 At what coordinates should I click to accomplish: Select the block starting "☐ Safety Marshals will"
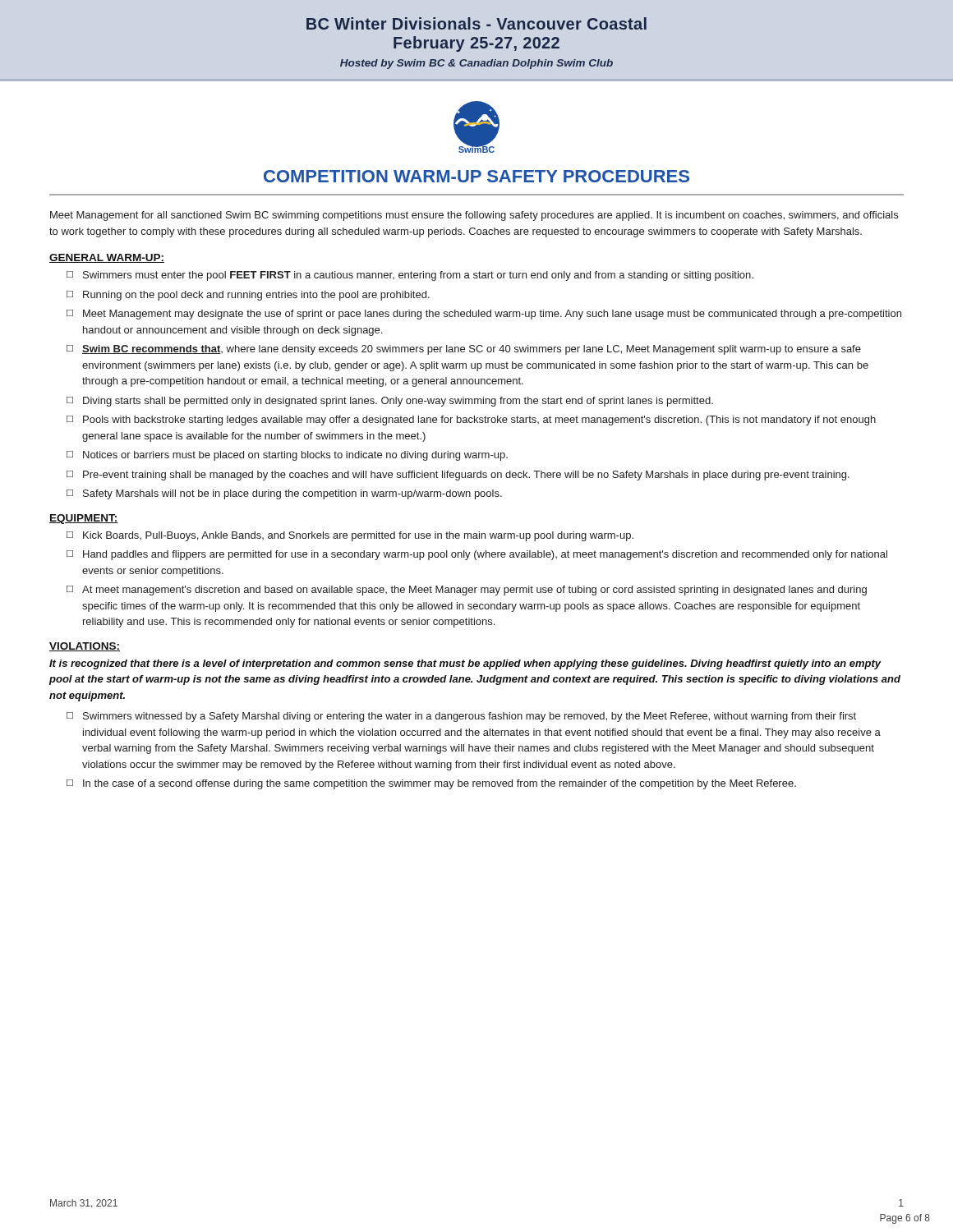(284, 494)
